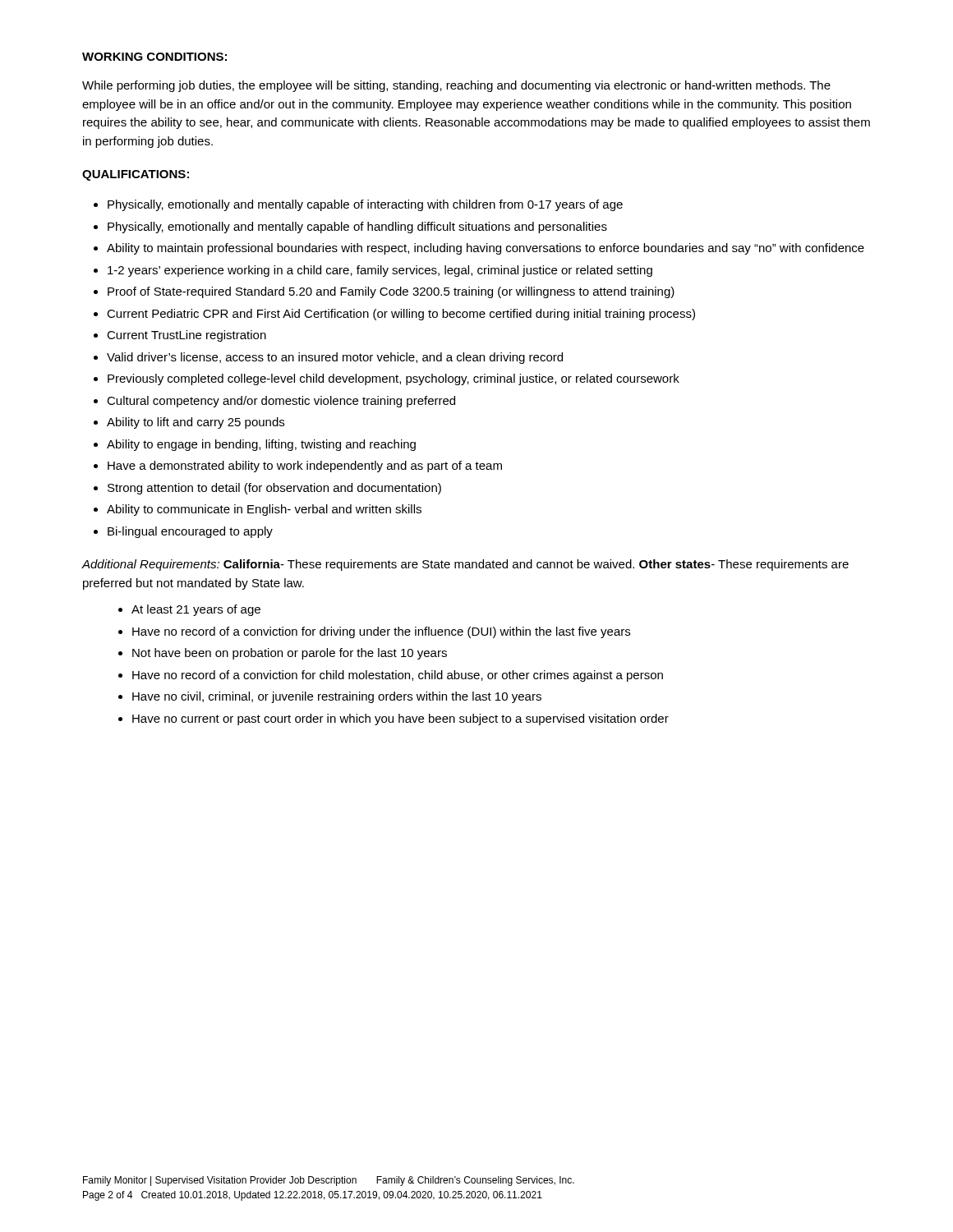Viewport: 953px width, 1232px height.
Task: Find the passage starting "Valid driver’s license, access to an insured"
Action: tap(489, 357)
